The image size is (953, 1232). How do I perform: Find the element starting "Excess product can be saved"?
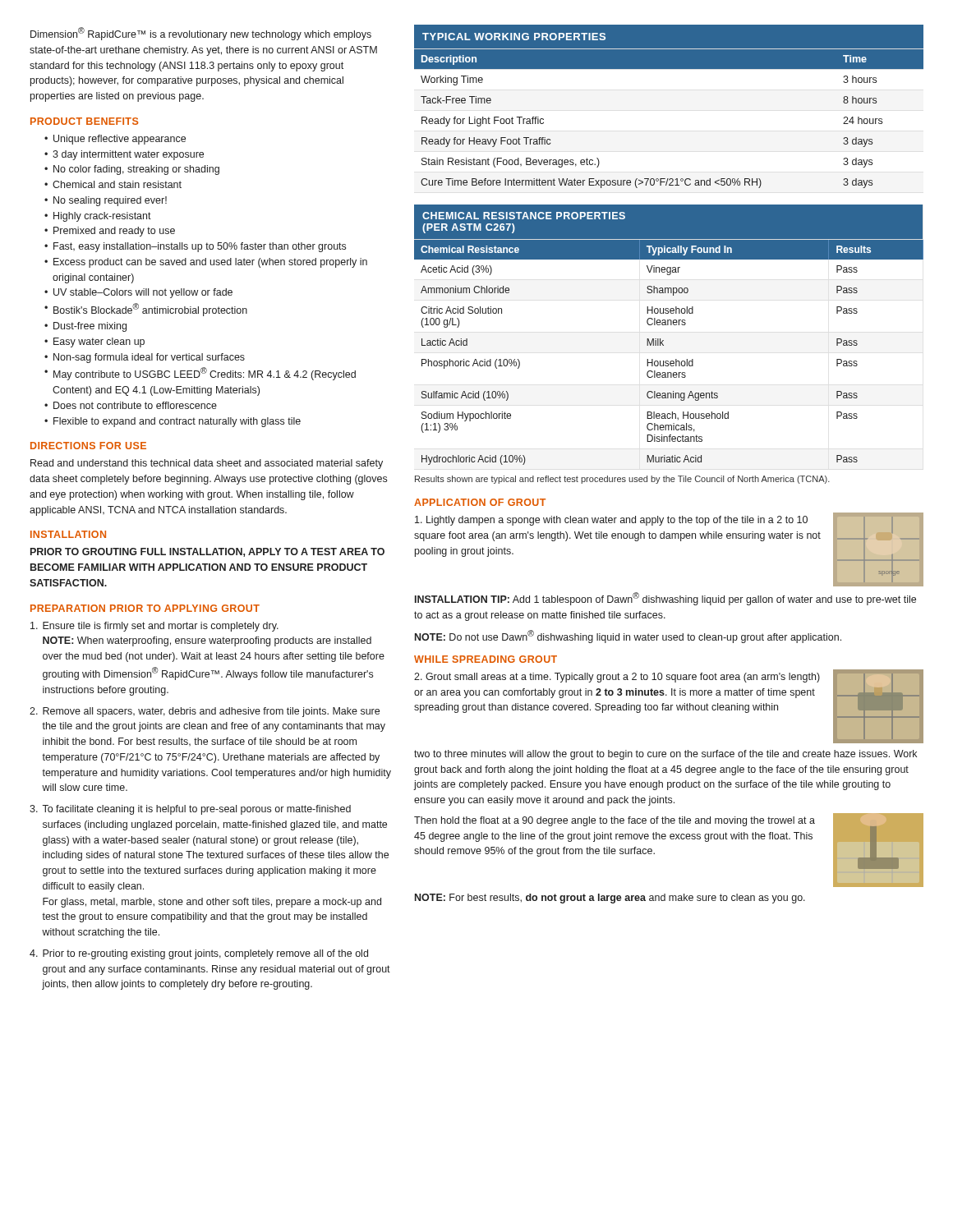pyautogui.click(x=210, y=270)
